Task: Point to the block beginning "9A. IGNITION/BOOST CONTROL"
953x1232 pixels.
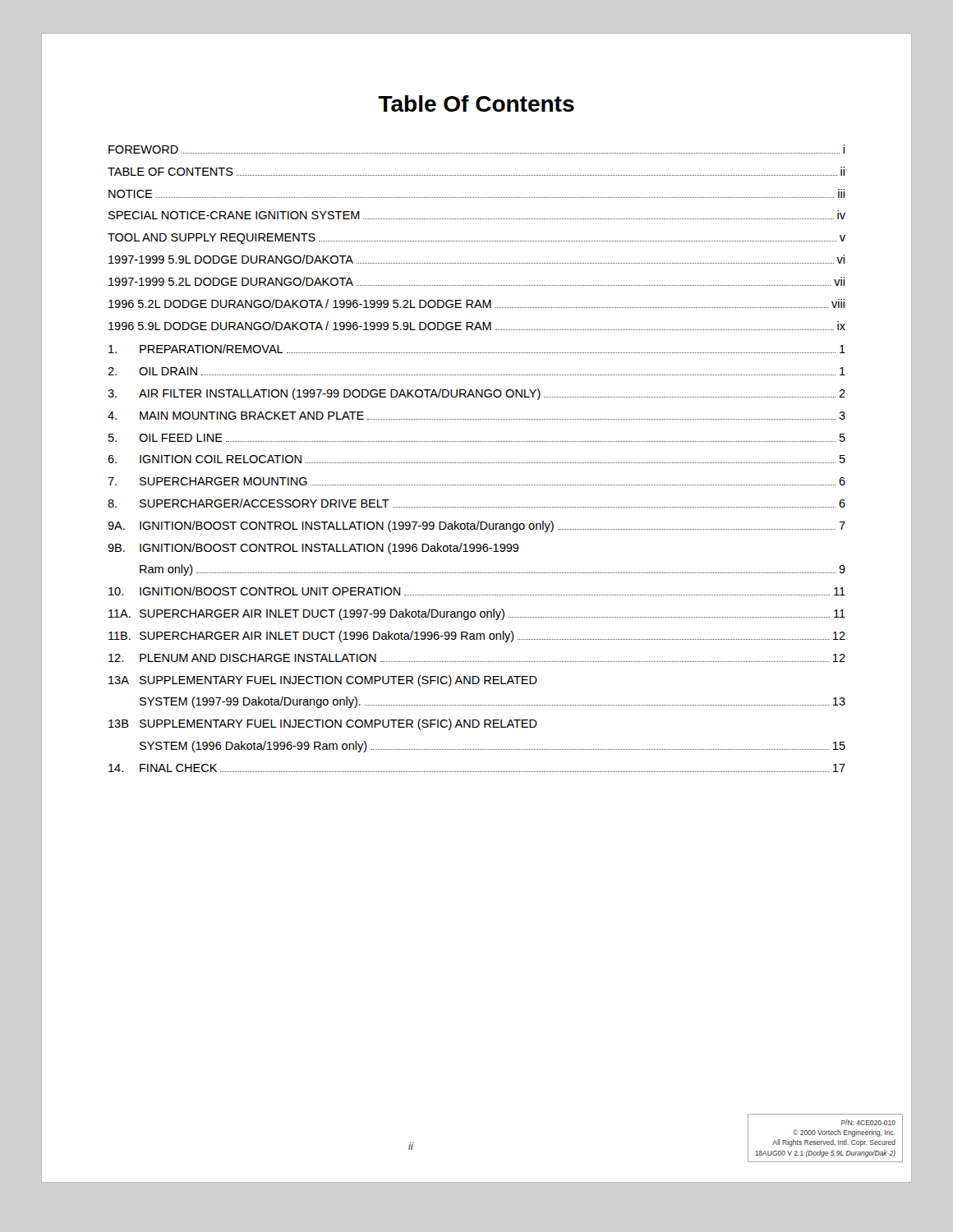Action: 476,526
